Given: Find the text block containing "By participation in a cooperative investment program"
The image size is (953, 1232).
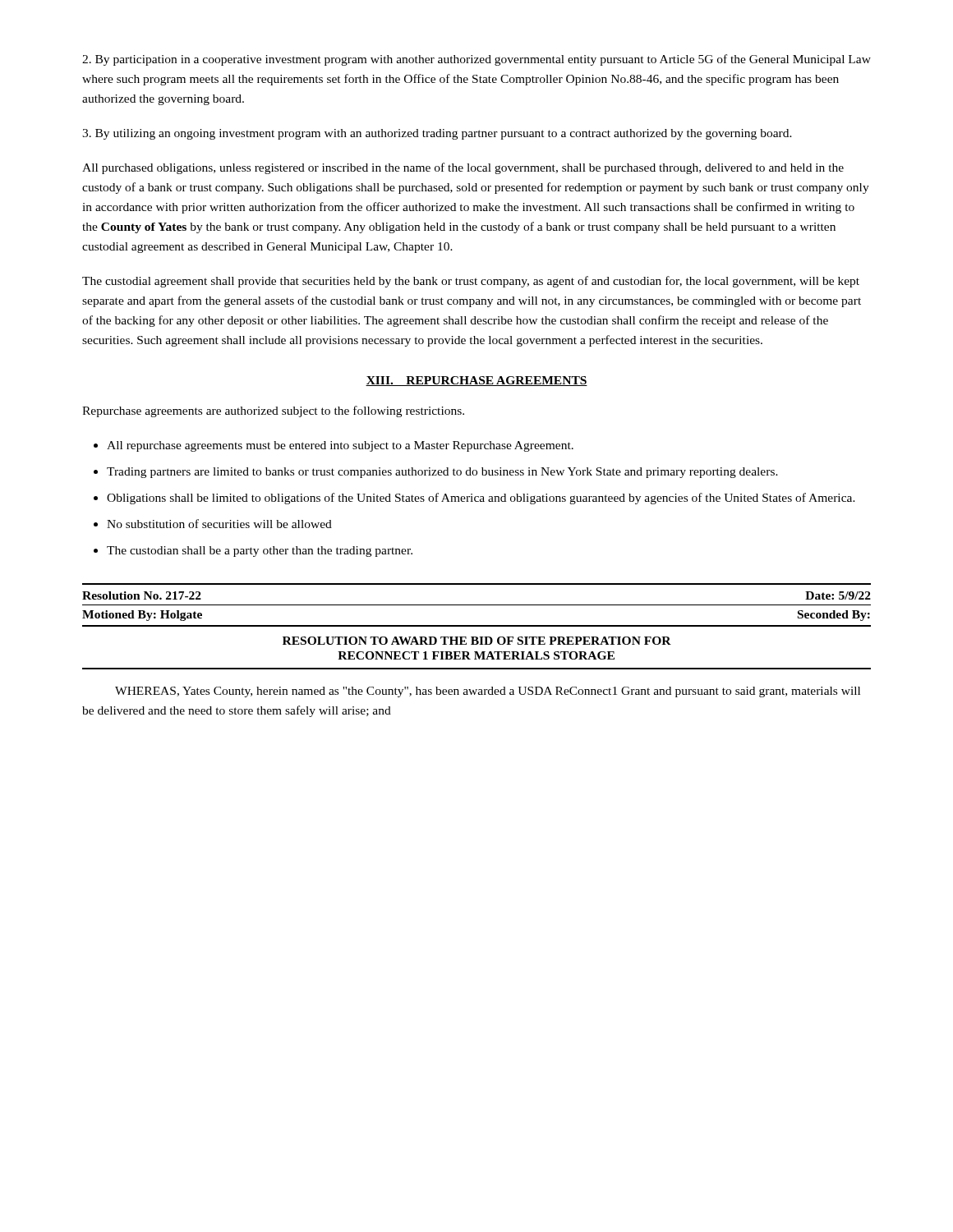Looking at the screenshot, I should click(476, 78).
